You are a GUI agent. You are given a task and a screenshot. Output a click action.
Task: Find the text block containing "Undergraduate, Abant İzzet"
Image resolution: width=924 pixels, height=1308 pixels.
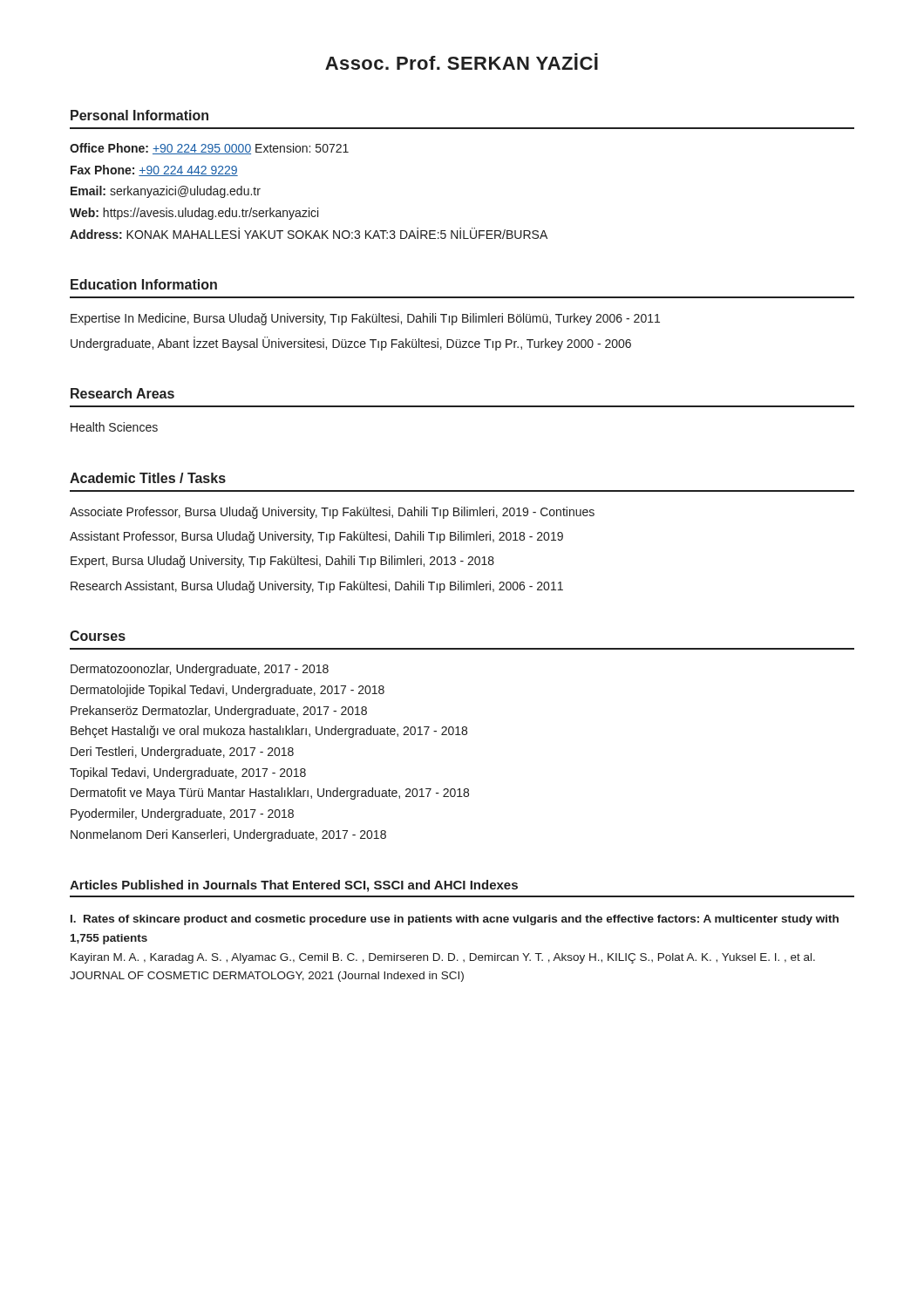pyautogui.click(x=351, y=343)
